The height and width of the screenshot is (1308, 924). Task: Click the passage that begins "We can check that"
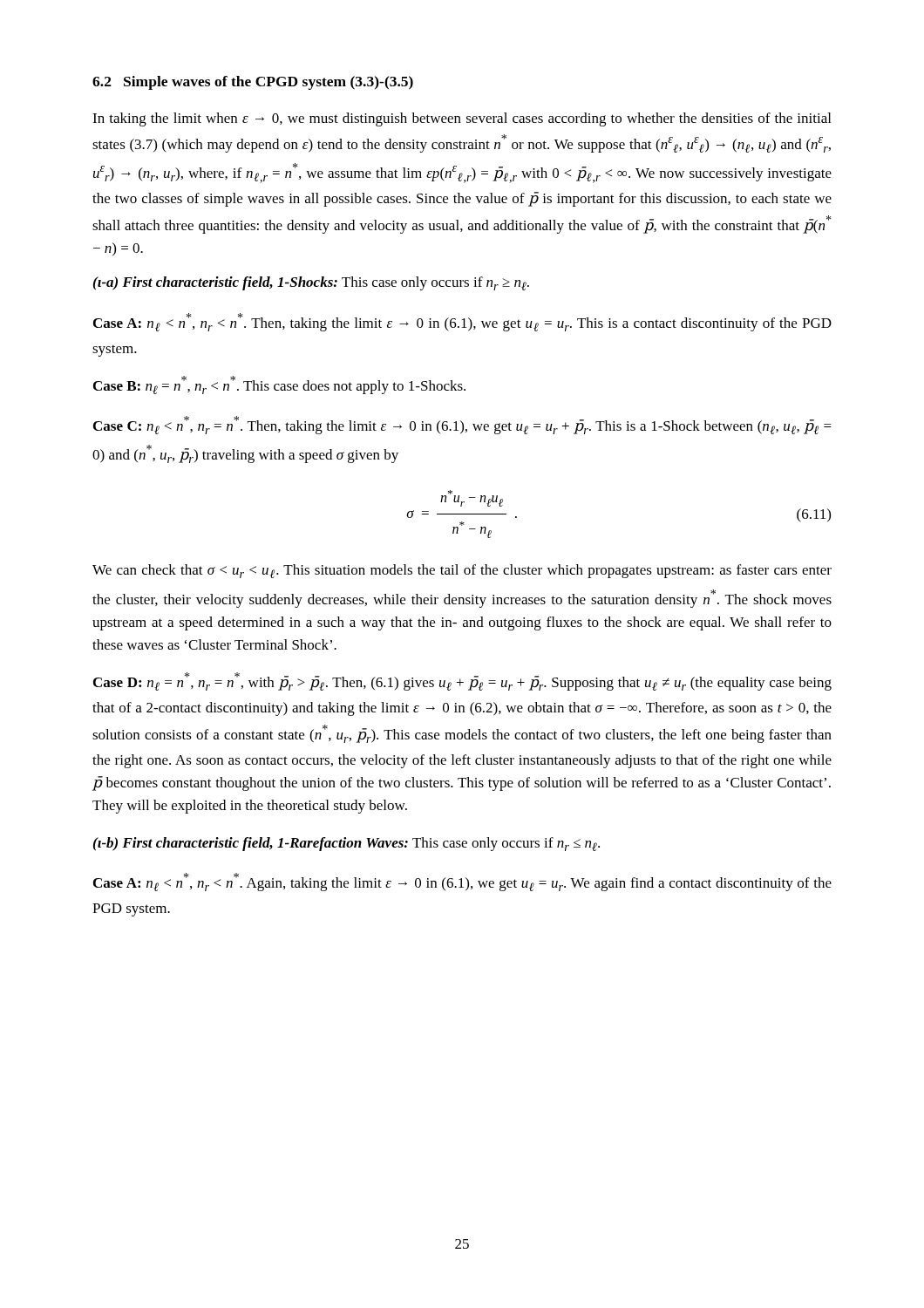click(x=462, y=607)
